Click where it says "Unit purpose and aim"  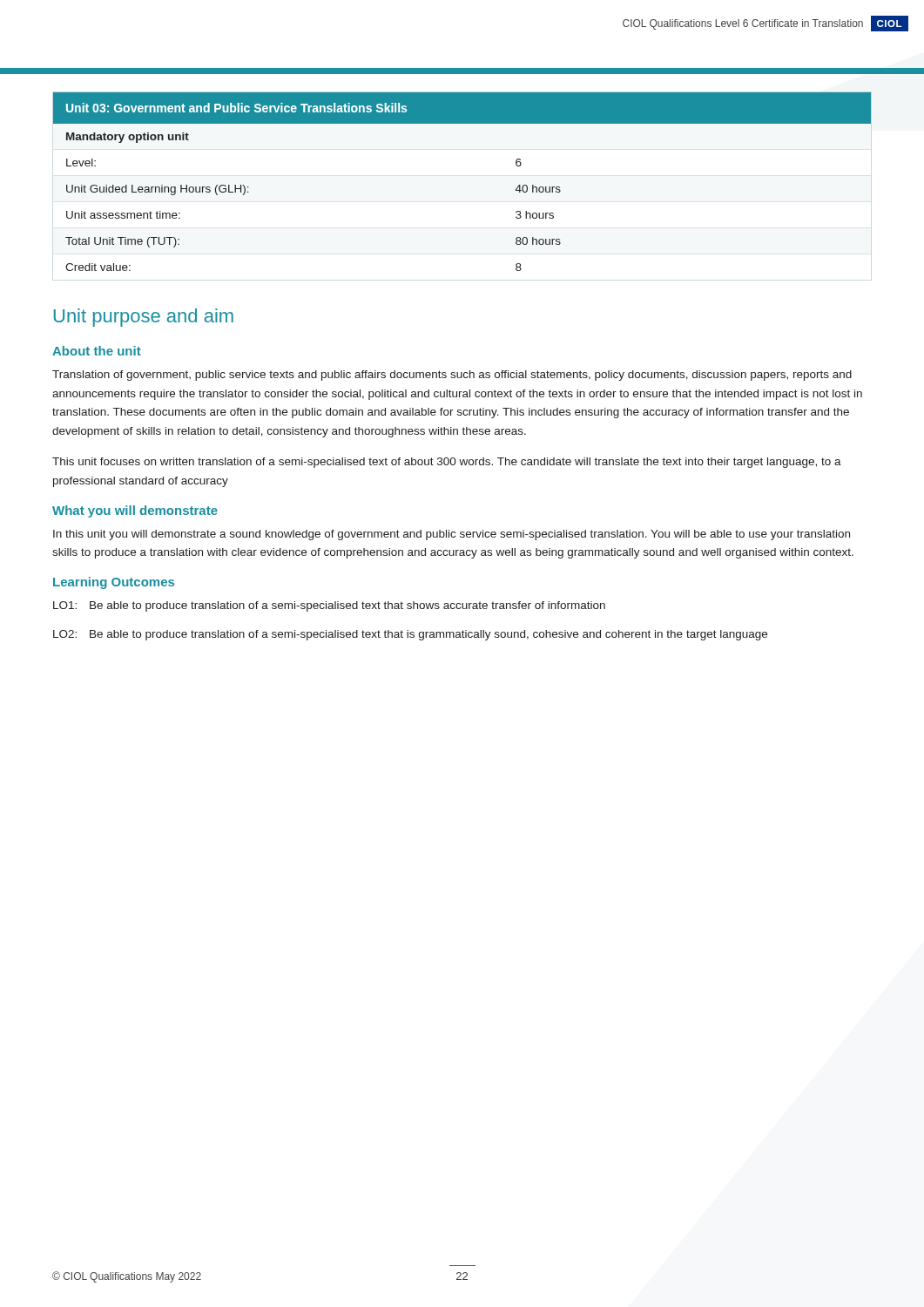click(x=144, y=318)
